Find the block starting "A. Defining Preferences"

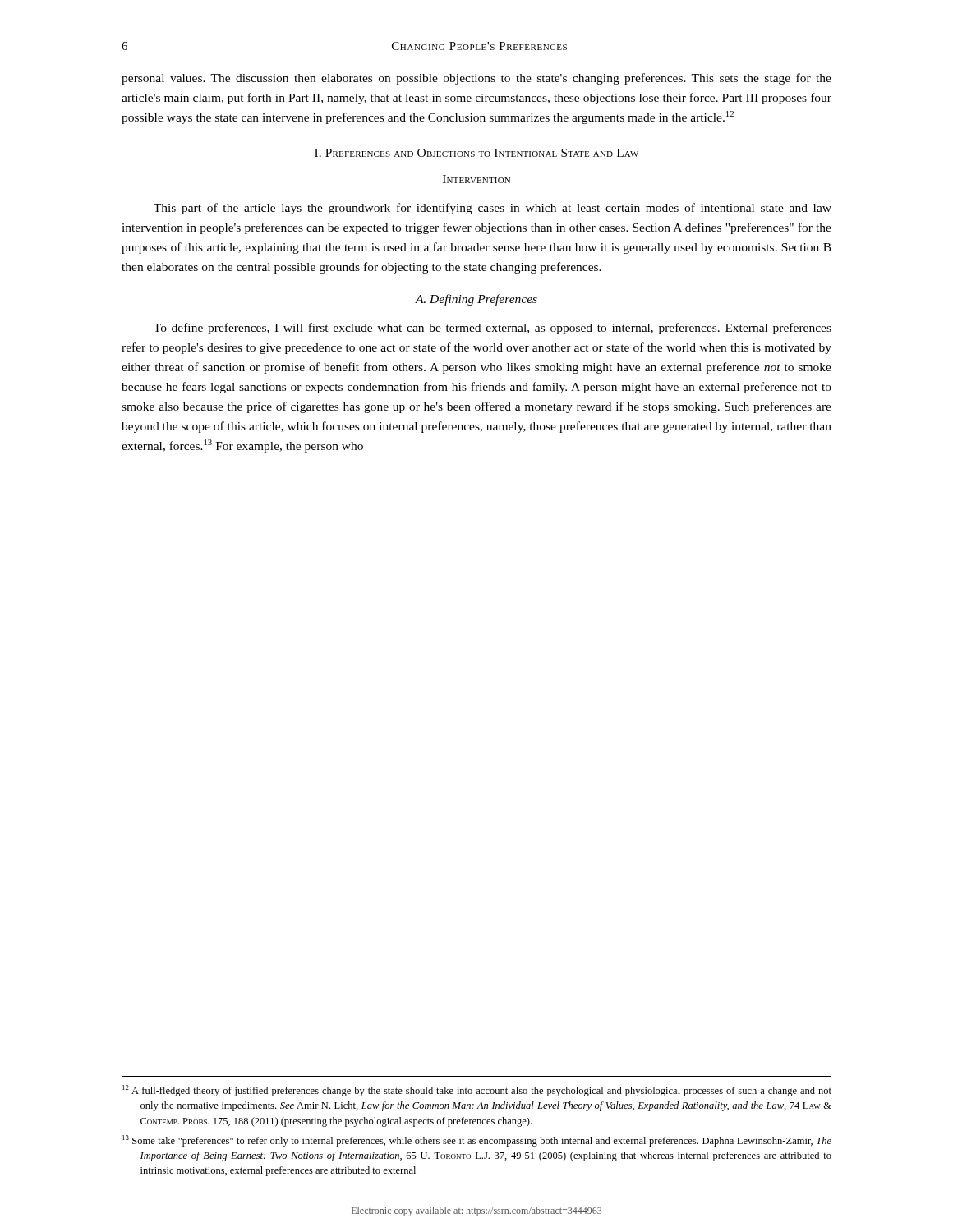click(x=476, y=299)
